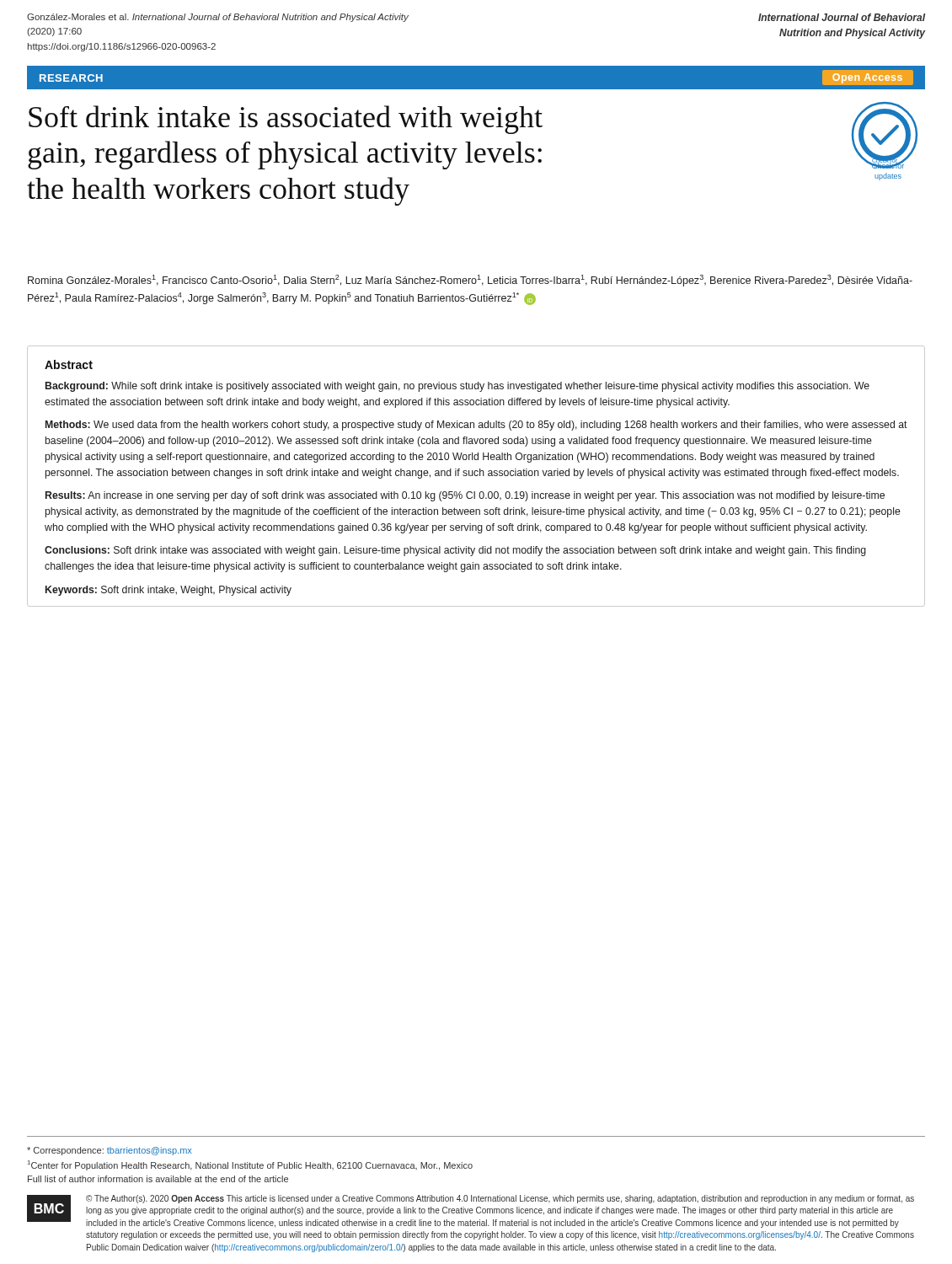Viewport: 952px width, 1264px height.
Task: Point to the text block starting "Methods: We used data"
Action: tap(476, 449)
